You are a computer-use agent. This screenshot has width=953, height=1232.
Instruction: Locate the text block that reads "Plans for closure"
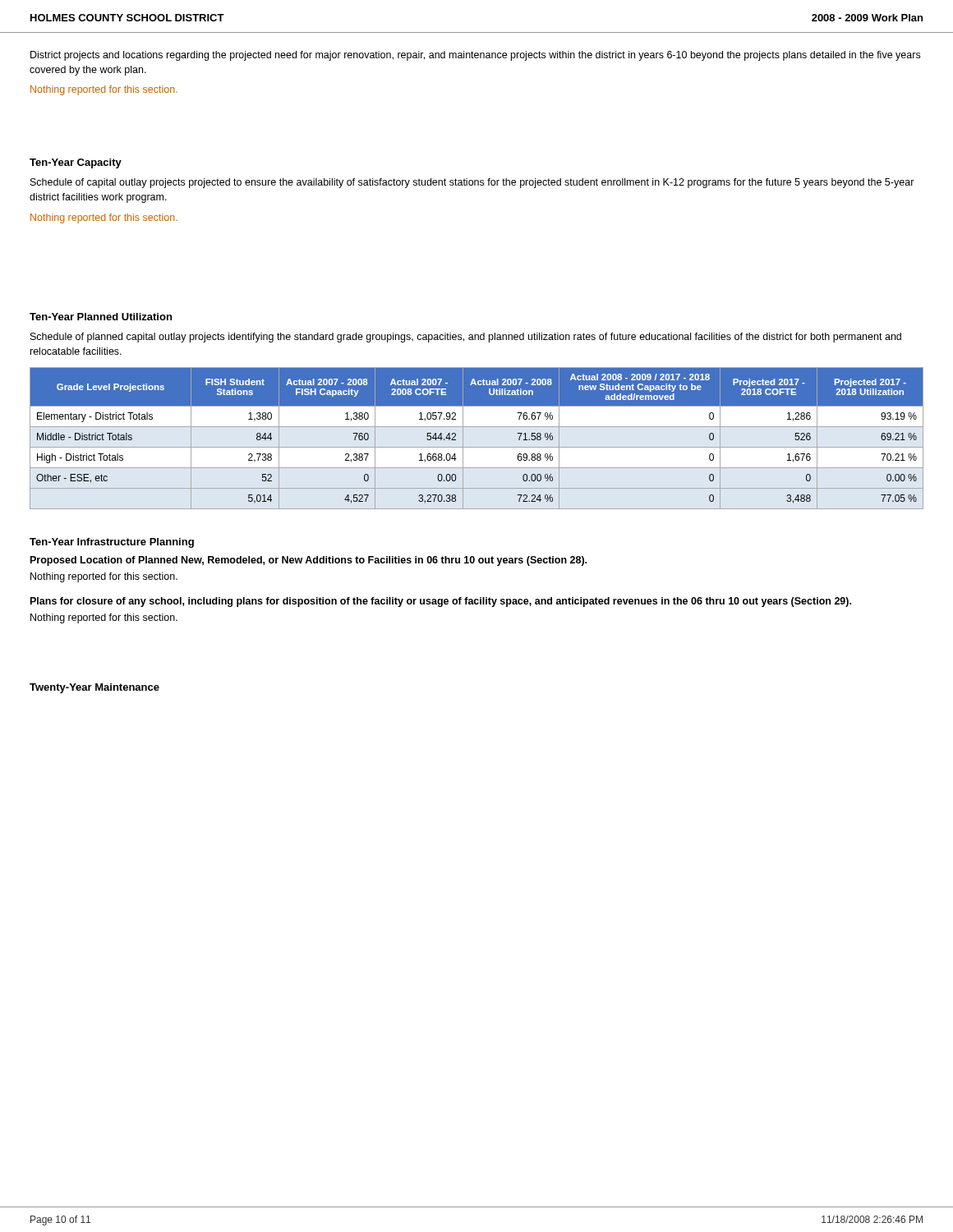tap(441, 601)
